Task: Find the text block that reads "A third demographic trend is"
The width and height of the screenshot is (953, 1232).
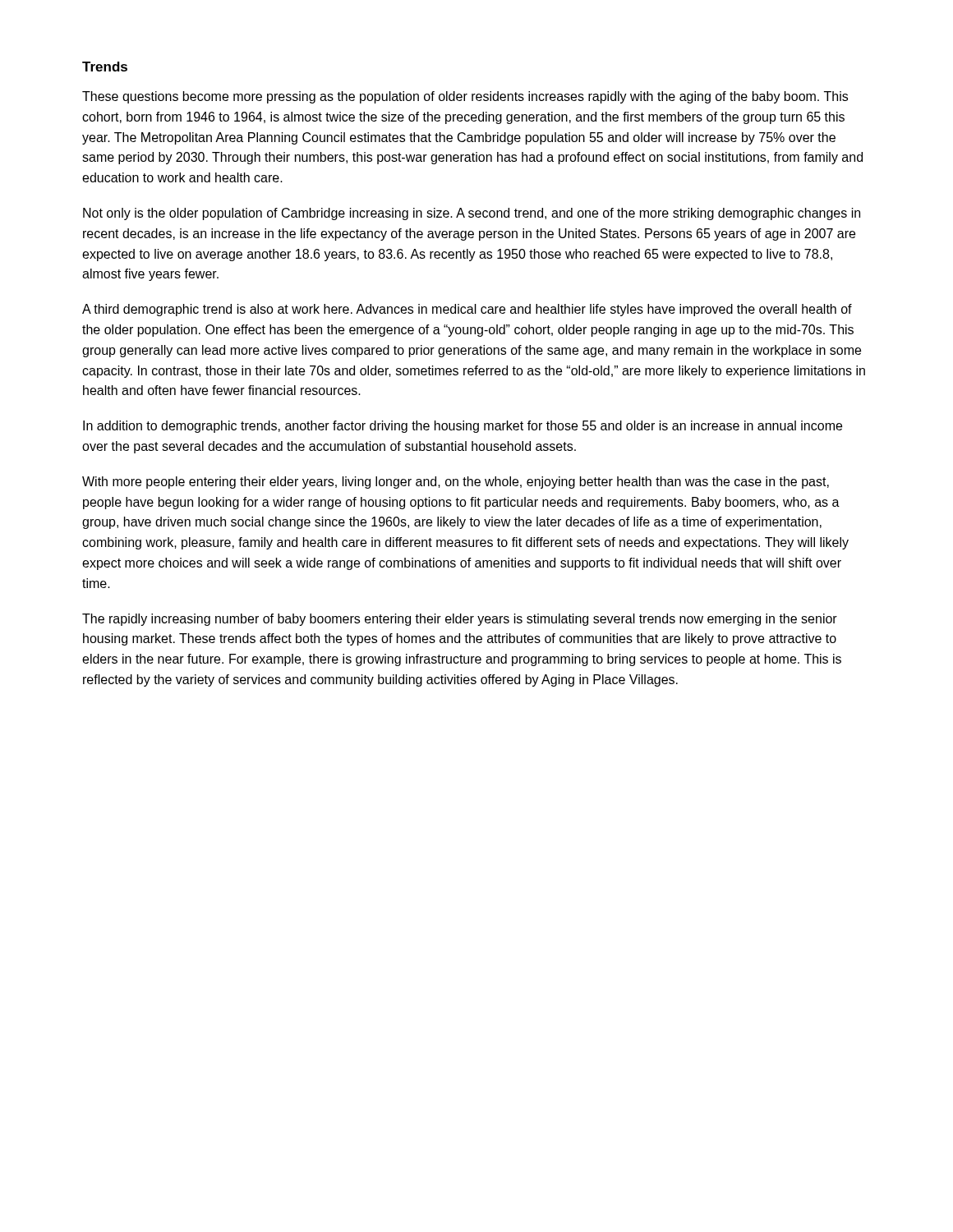Action: tap(474, 350)
